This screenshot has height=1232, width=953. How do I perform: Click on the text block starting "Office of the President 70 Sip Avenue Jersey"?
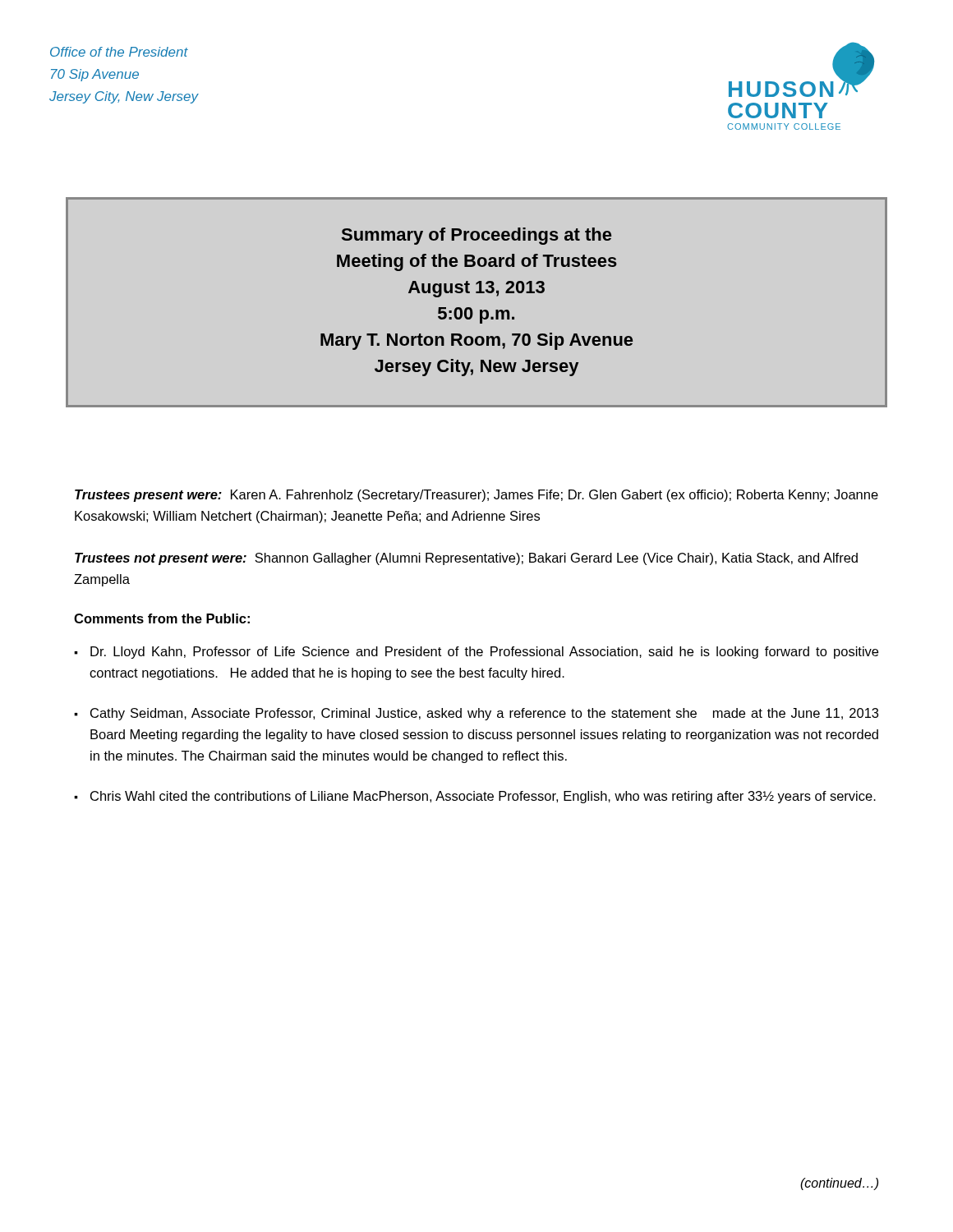coord(124,74)
